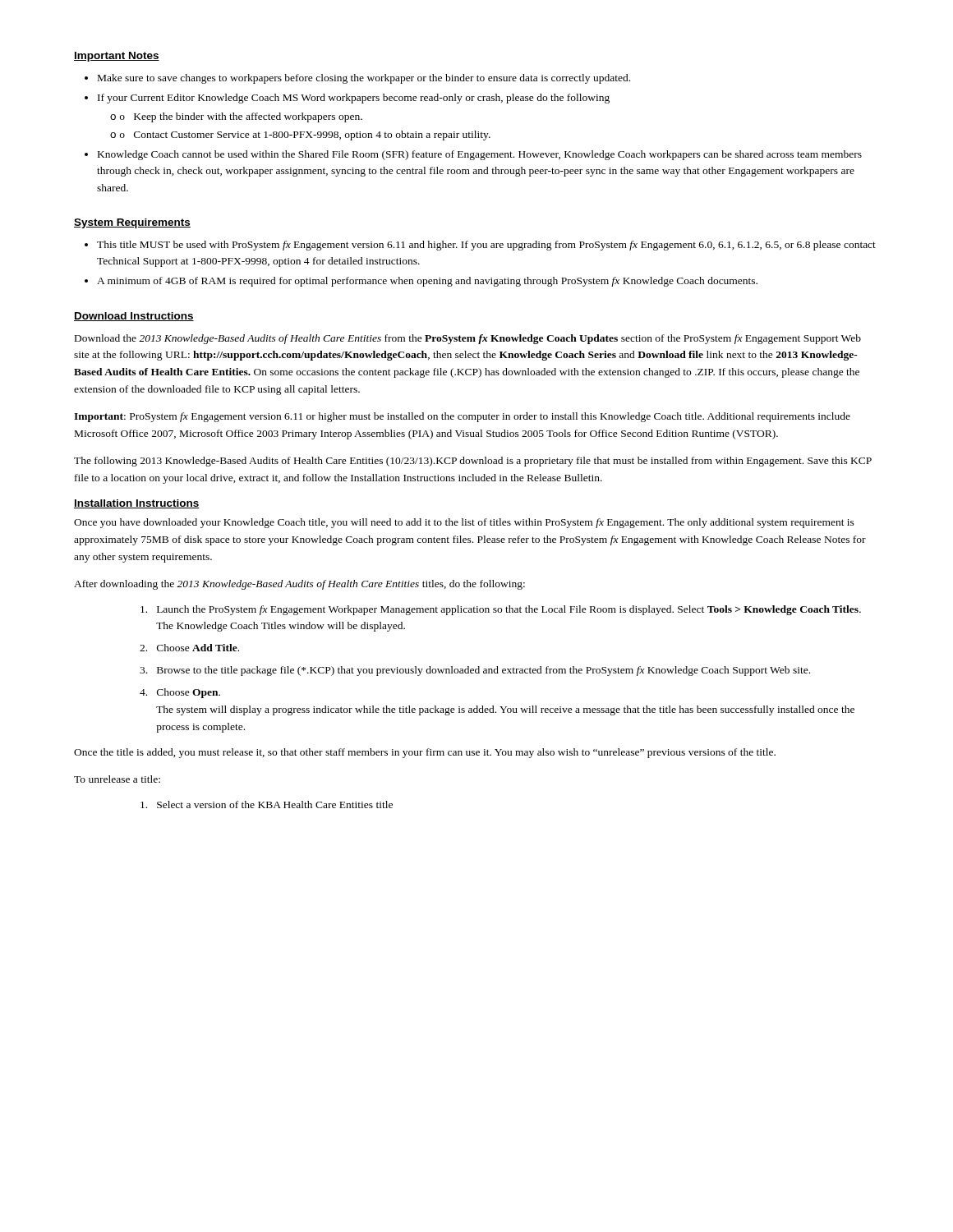Select the text starting "If your Current Editor Knowledge Coach"

(354, 99)
